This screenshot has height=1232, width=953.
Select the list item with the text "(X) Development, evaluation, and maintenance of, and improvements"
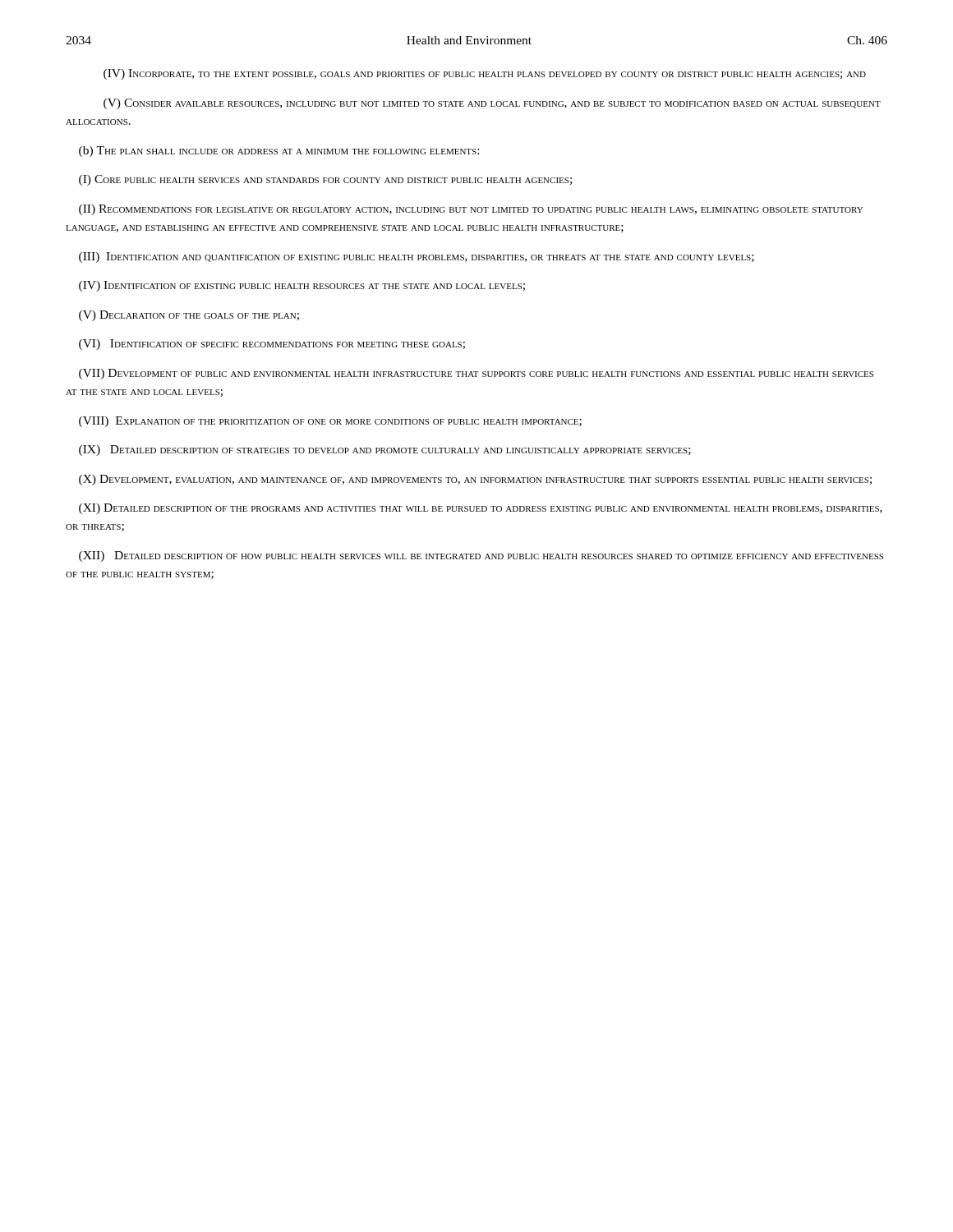pyautogui.click(x=476, y=479)
